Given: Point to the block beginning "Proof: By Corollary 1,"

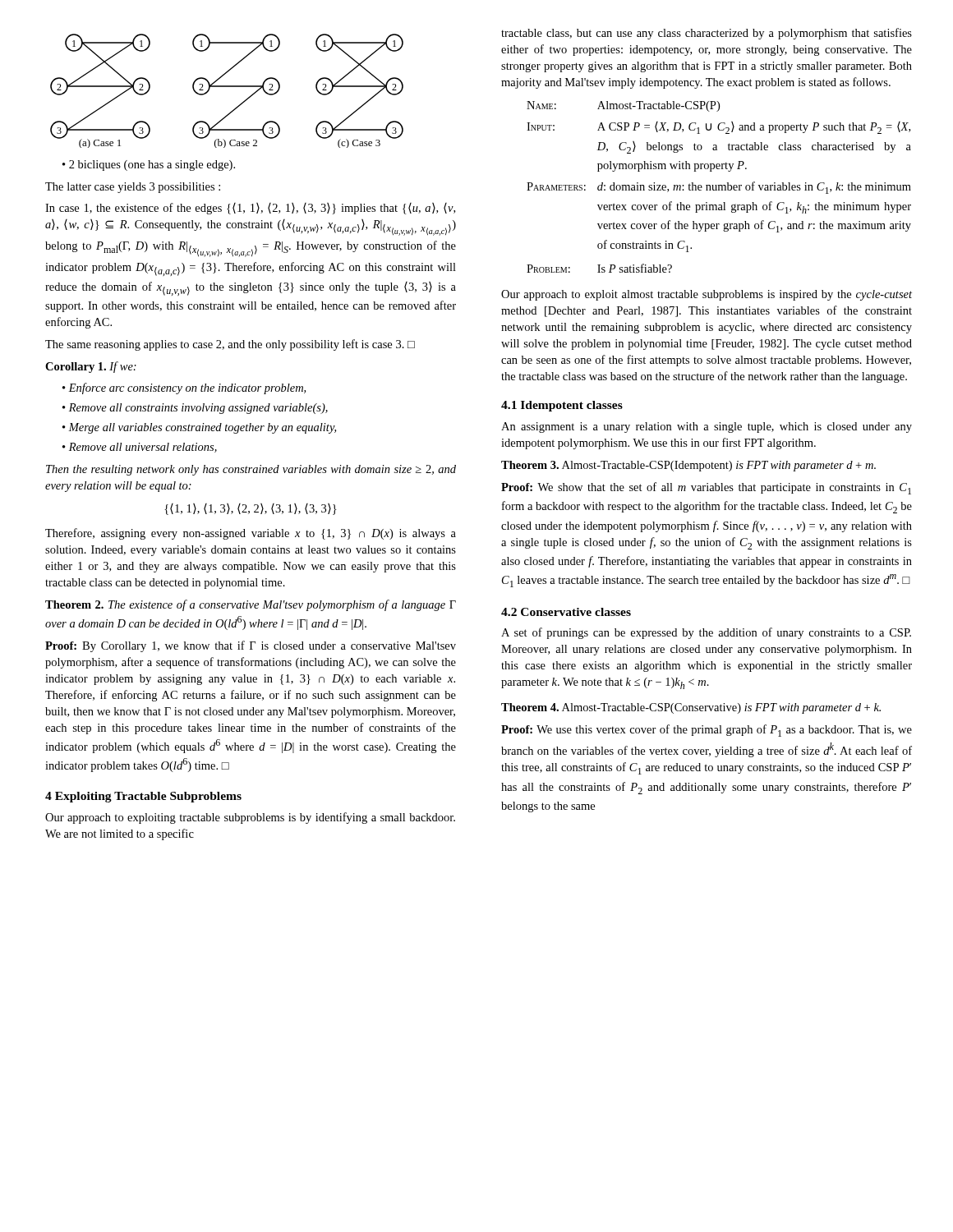Looking at the screenshot, I should pos(251,706).
